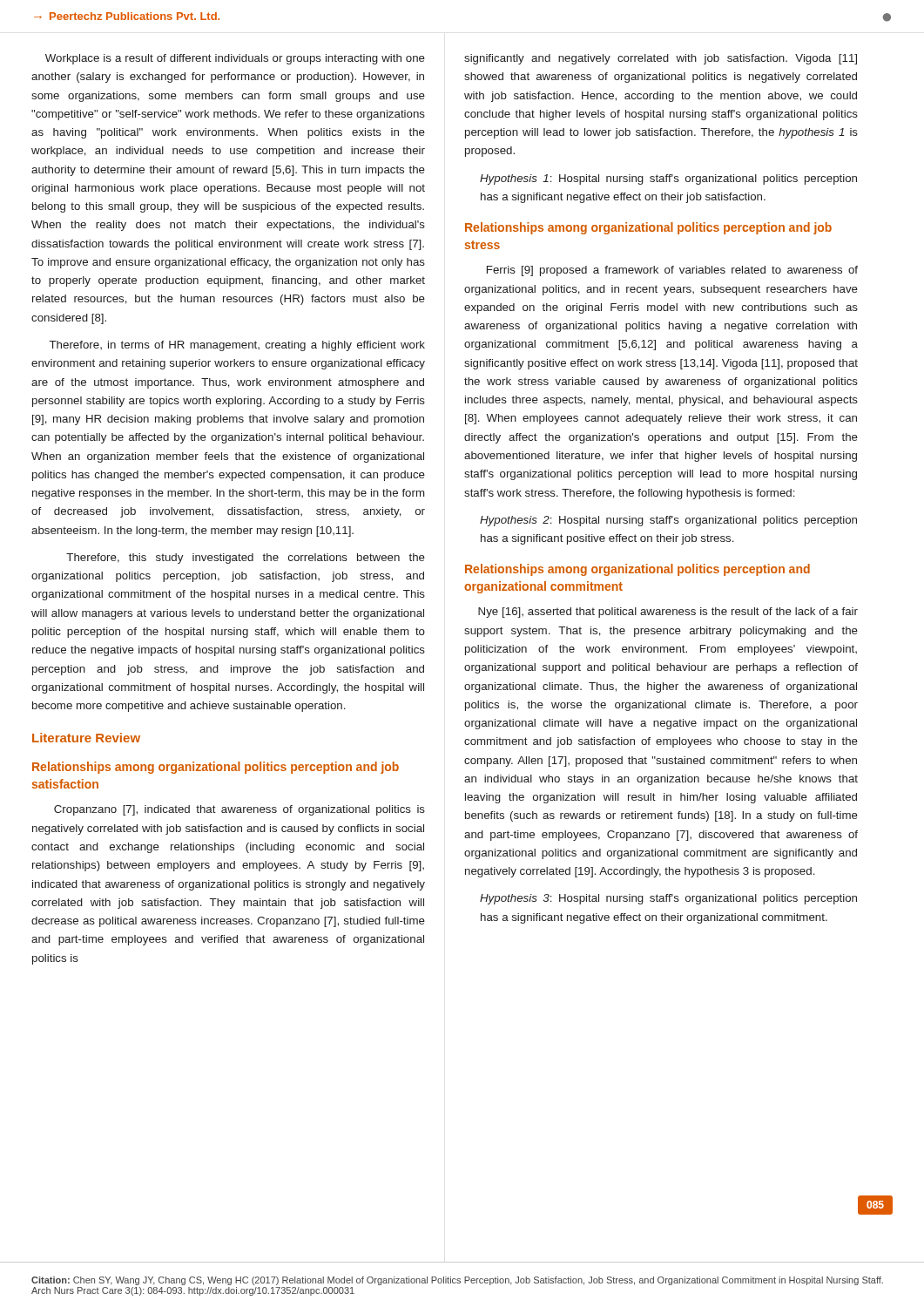The width and height of the screenshot is (924, 1307).
Task: Where is the passage that starts "Cropanzano [7], indicated"?
Action: pyautogui.click(x=228, y=884)
